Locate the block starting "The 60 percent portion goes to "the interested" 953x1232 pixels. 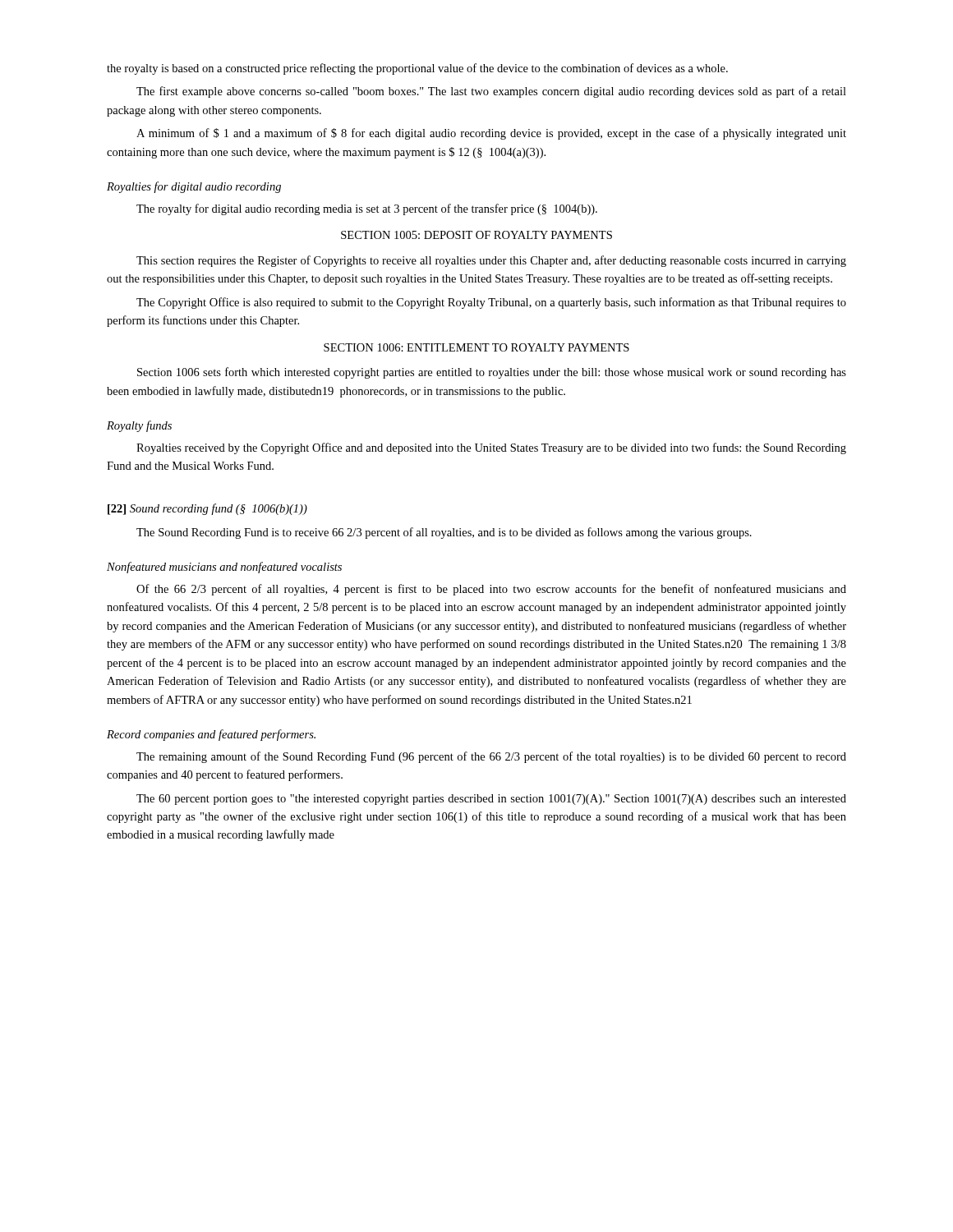pyautogui.click(x=476, y=816)
